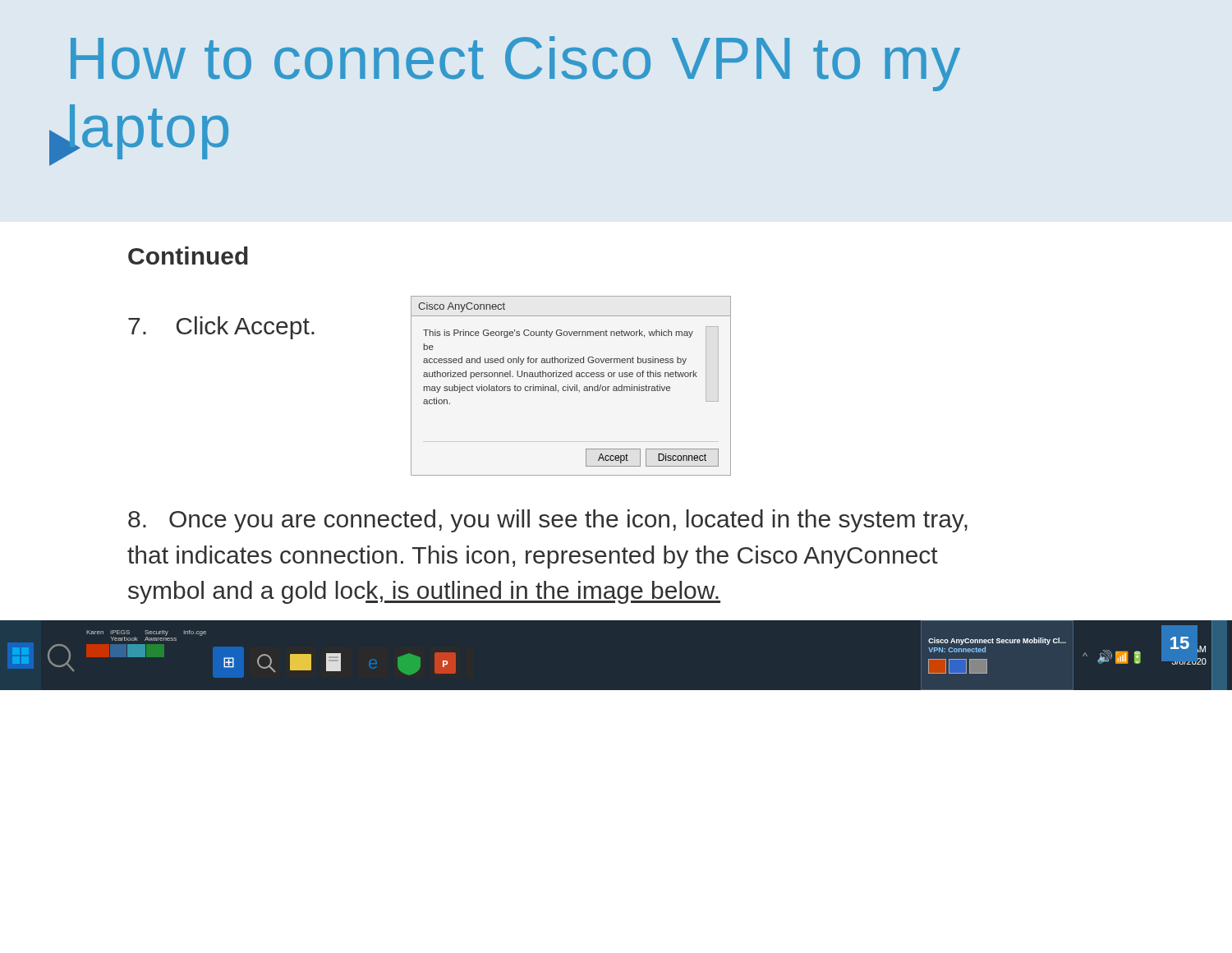Select the region starting "How to connect"
This screenshot has height=953, width=1232.
(620, 93)
